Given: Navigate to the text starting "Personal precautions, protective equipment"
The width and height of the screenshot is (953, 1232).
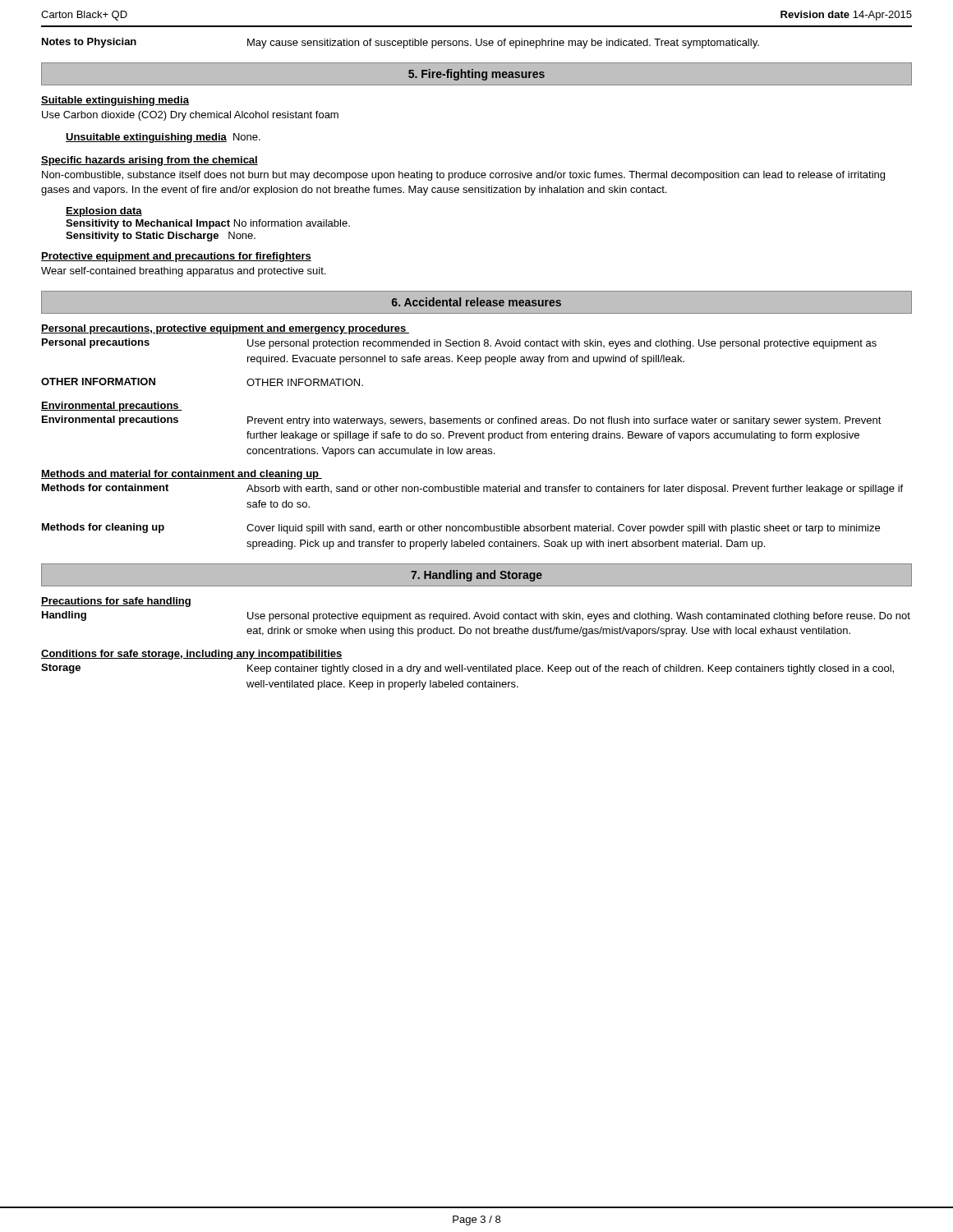Looking at the screenshot, I should point(225,329).
